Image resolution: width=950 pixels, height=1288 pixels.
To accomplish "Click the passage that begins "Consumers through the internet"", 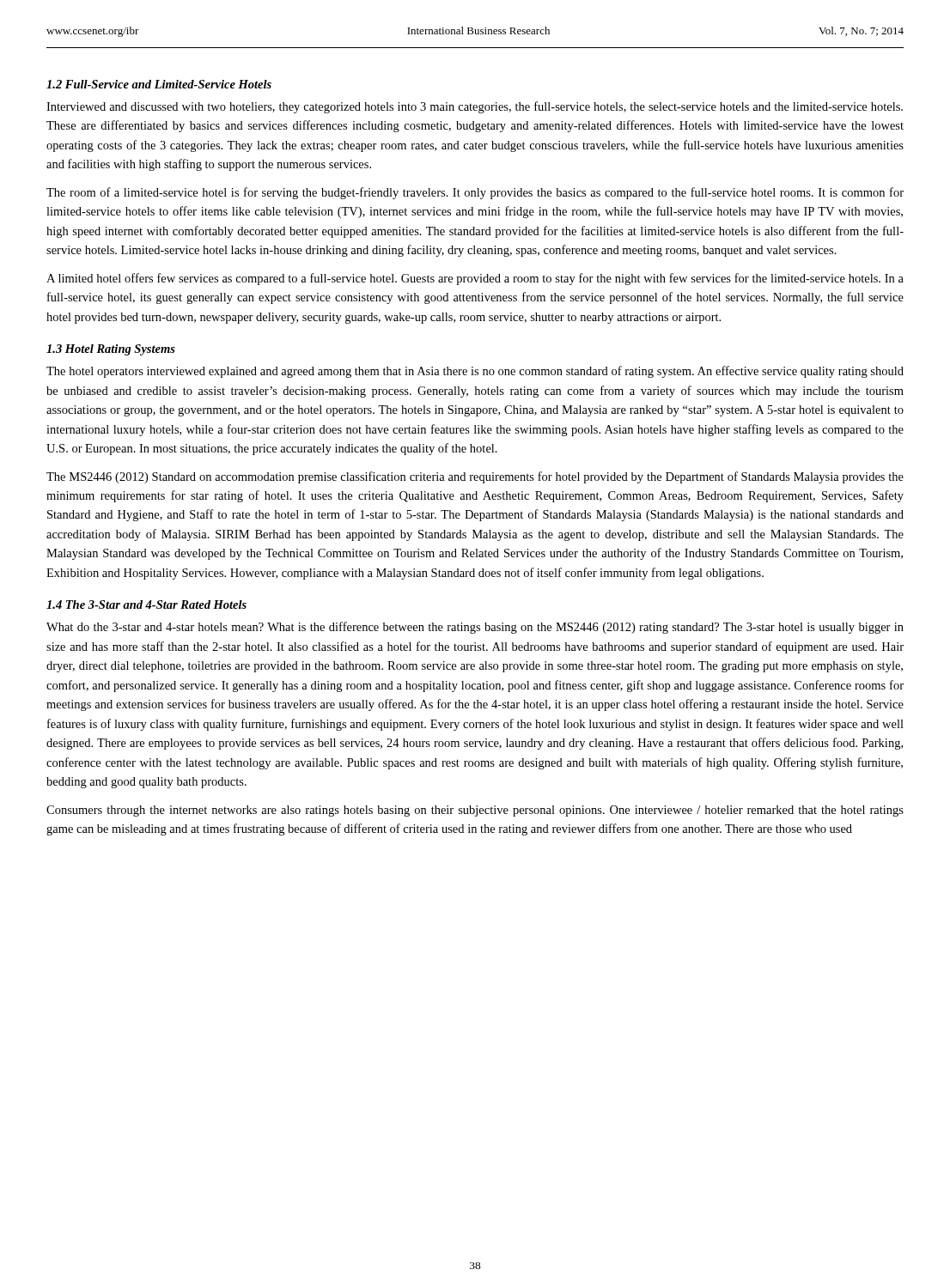I will 475,819.
